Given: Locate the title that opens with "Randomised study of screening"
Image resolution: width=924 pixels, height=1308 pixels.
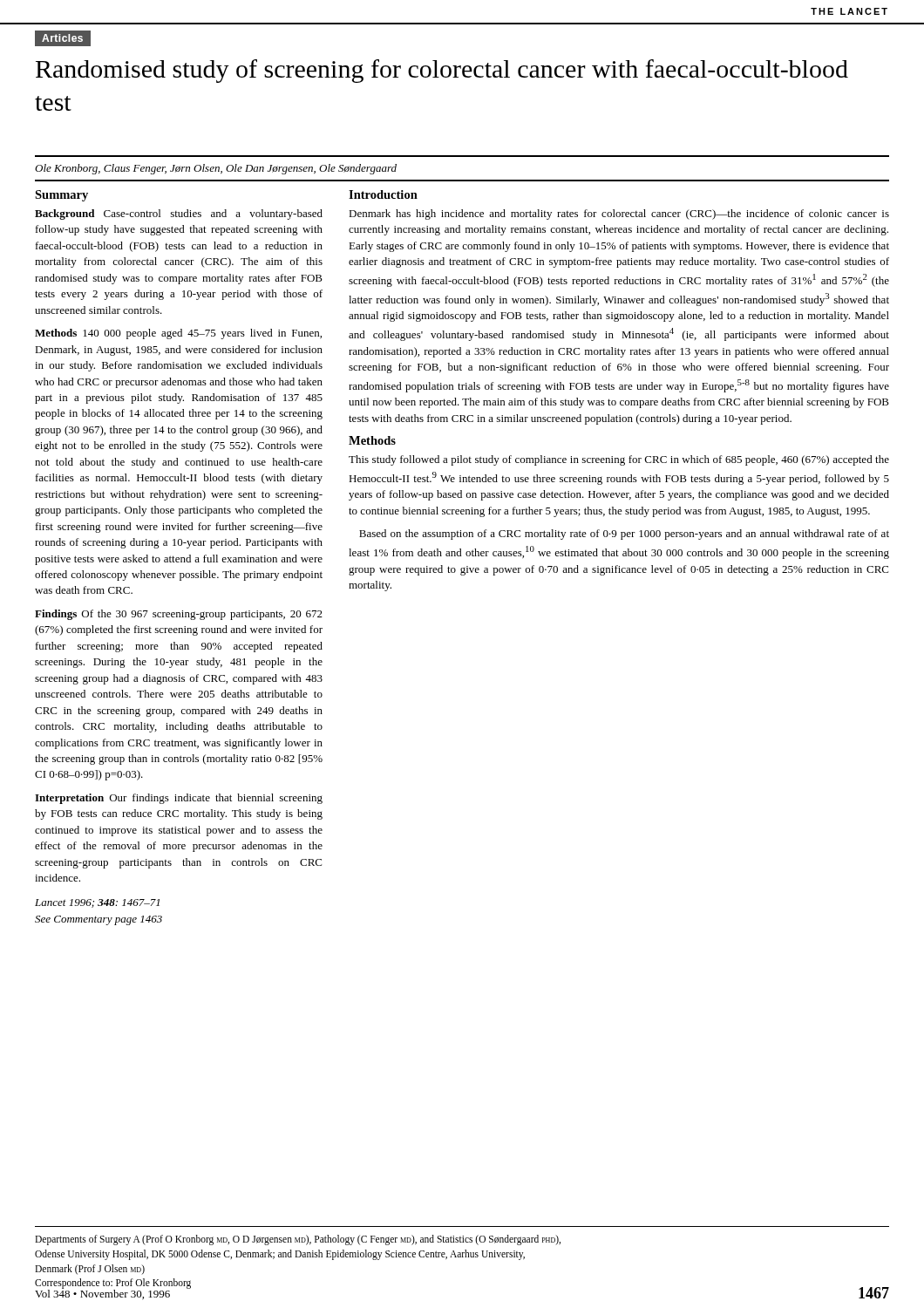Looking at the screenshot, I should 441,85.
